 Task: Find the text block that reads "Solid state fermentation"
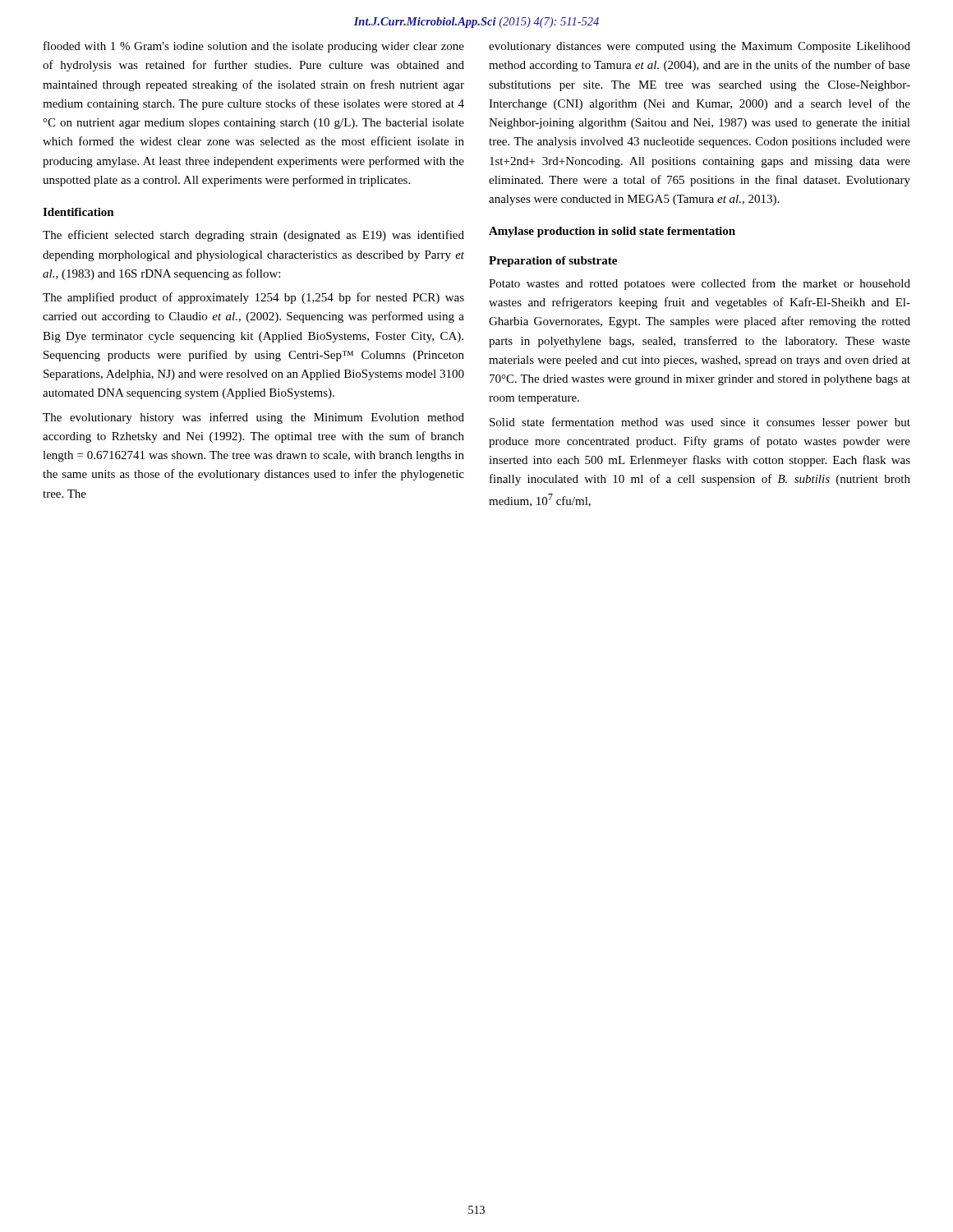point(700,461)
